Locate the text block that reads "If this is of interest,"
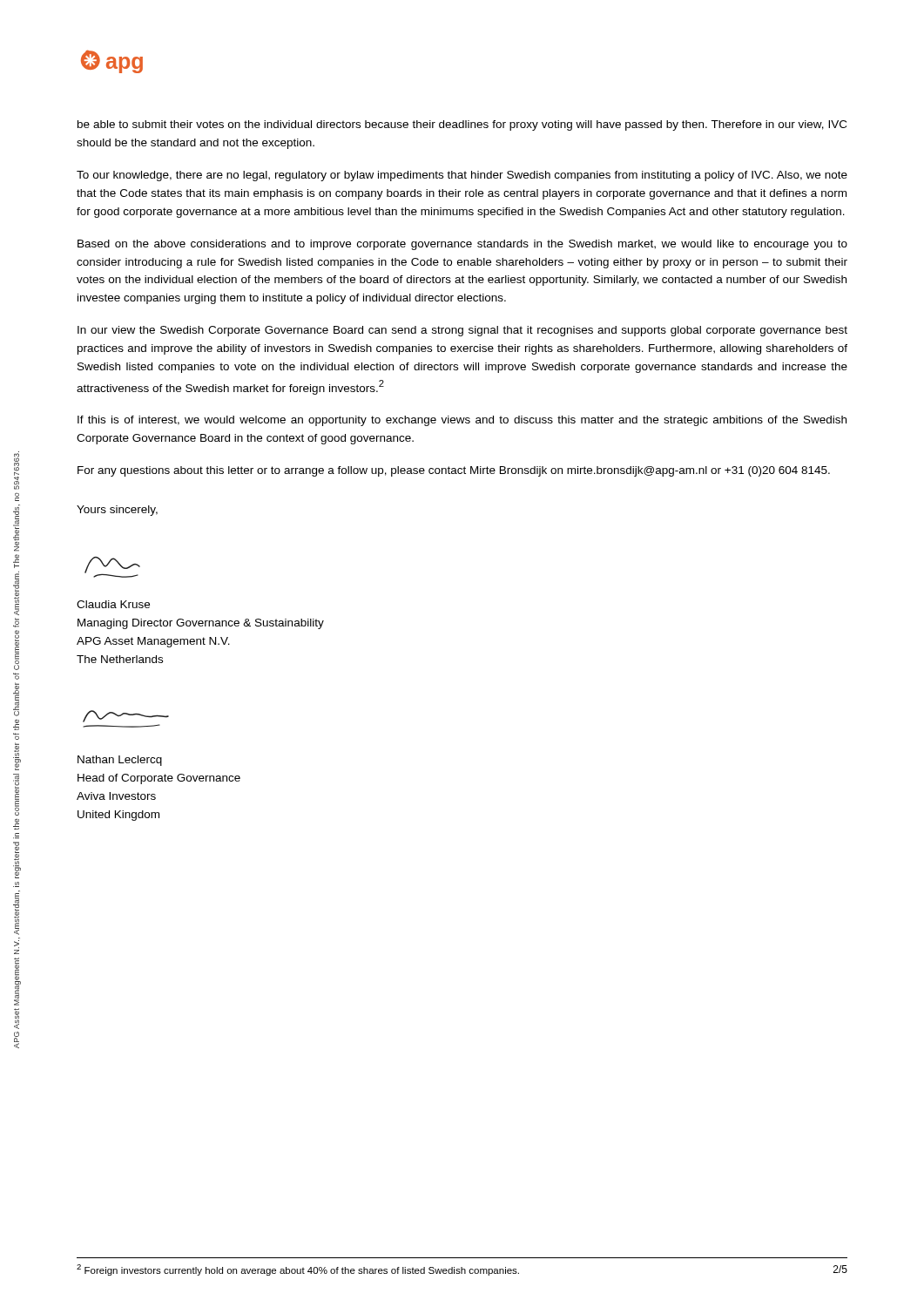Image resolution: width=924 pixels, height=1307 pixels. [x=462, y=429]
